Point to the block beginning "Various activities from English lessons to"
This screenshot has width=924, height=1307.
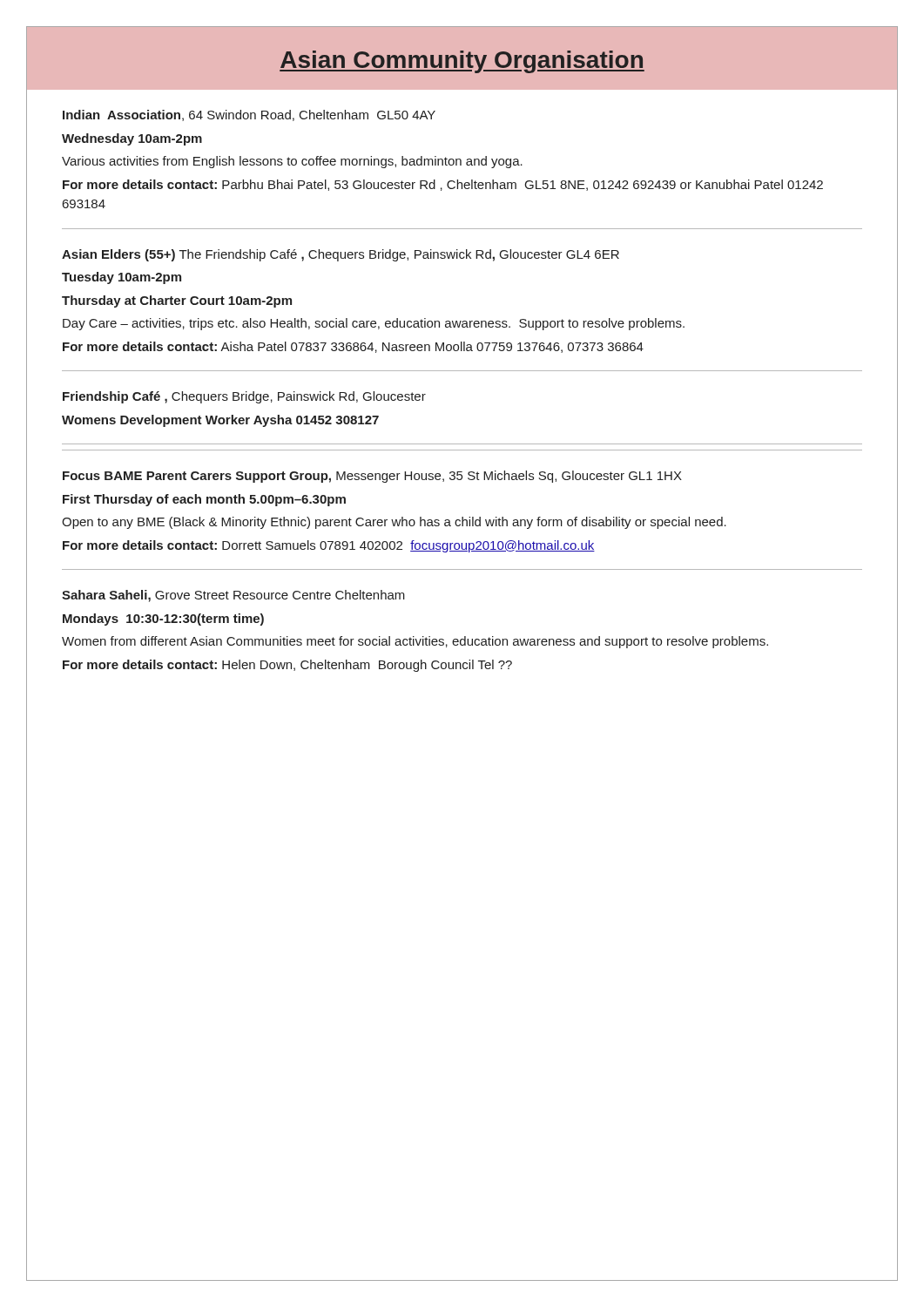[x=462, y=161]
